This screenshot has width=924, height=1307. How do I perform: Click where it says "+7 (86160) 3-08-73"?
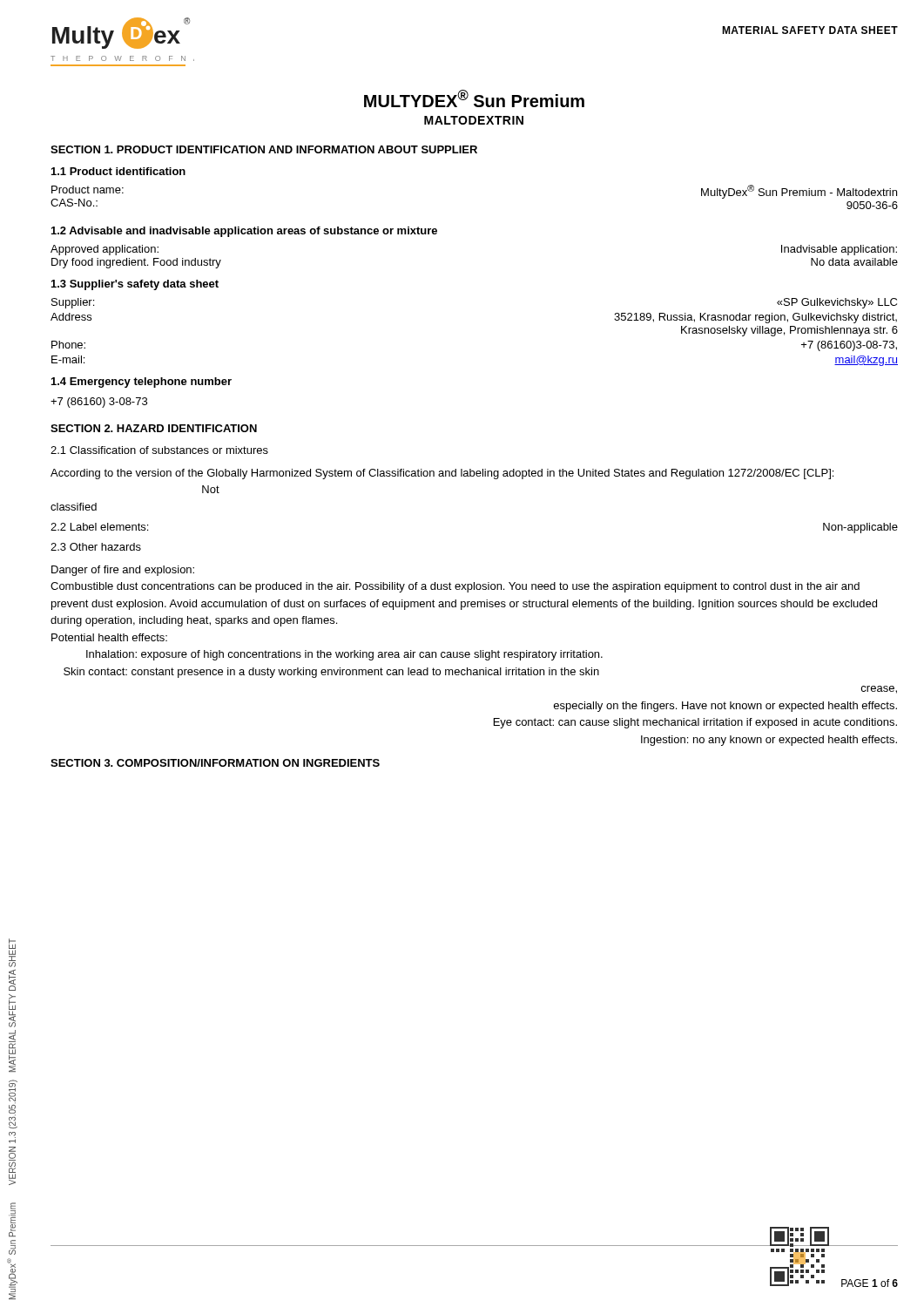[x=99, y=401]
